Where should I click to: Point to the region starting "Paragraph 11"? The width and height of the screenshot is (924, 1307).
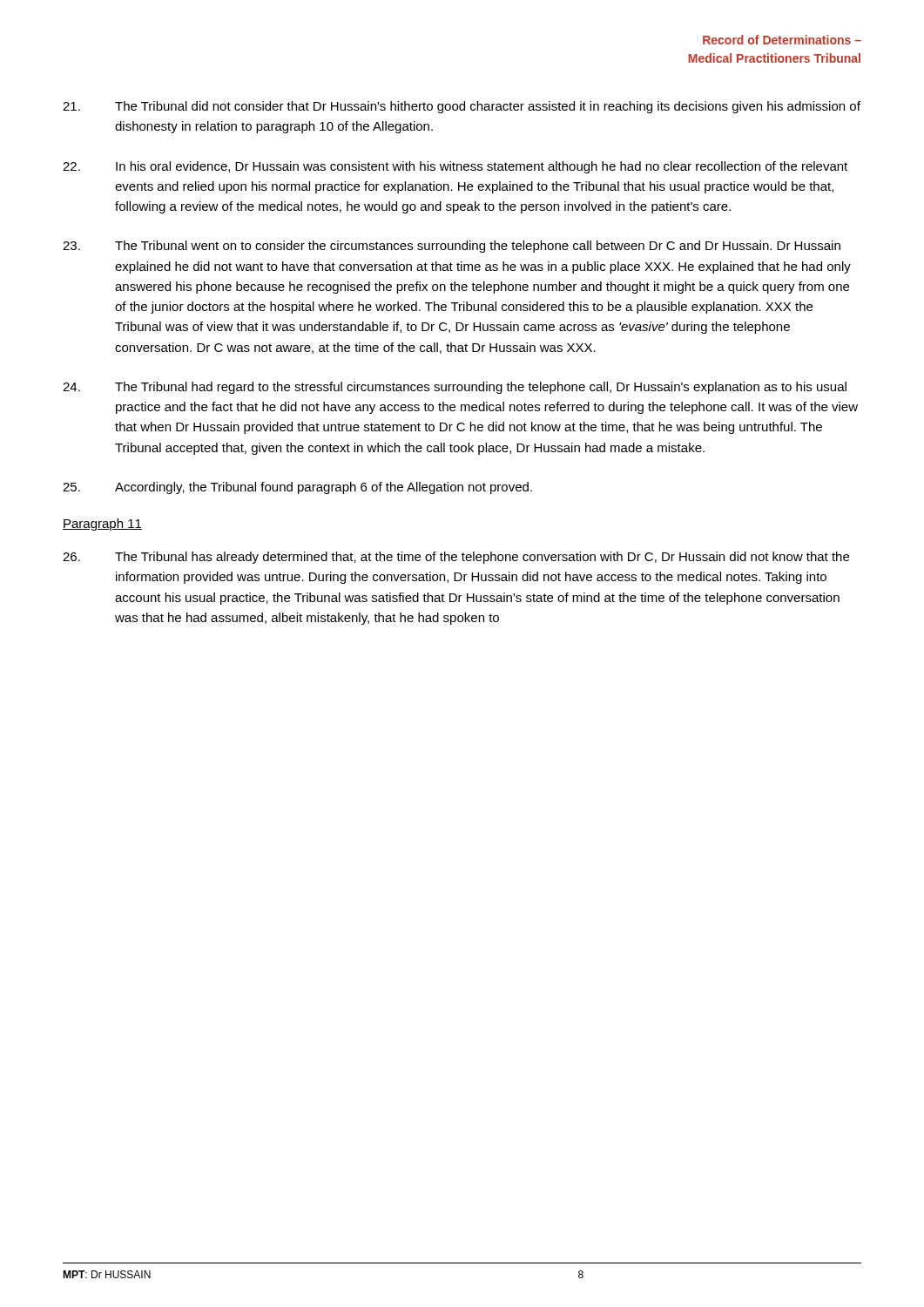pyautogui.click(x=102, y=523)
